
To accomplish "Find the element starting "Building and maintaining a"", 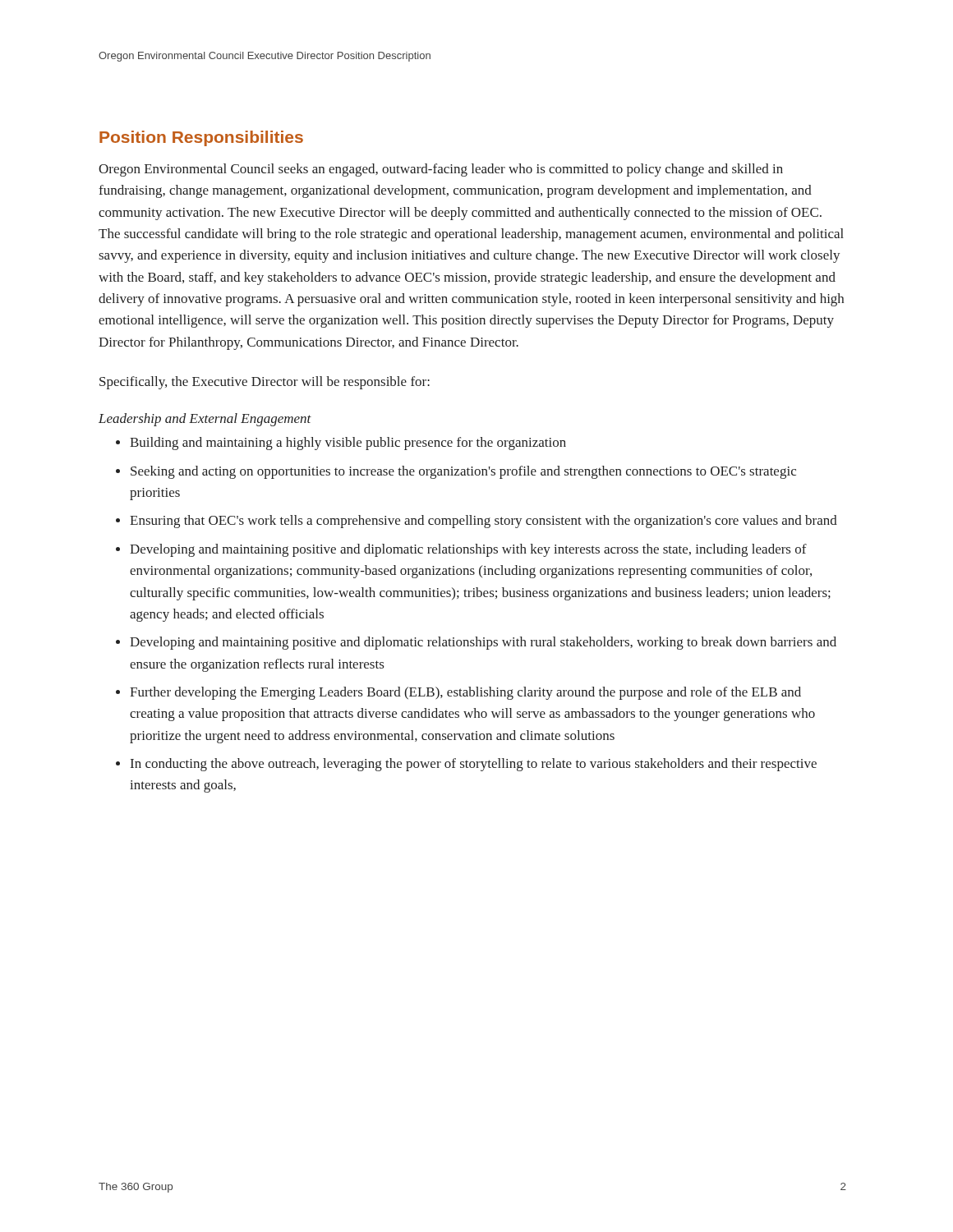I will pyautogui.click(x=348, y=443).
